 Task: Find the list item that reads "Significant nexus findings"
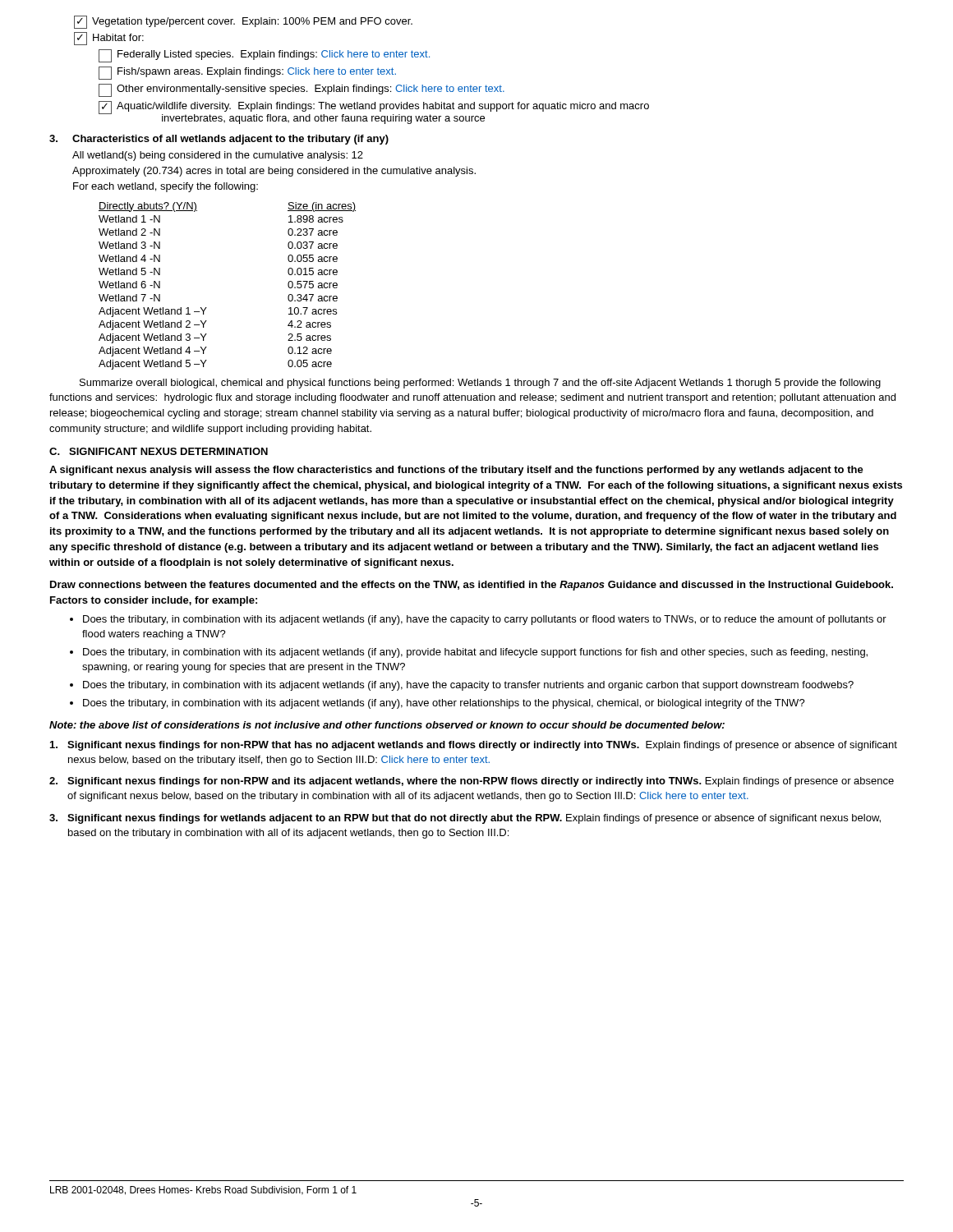point(476,752)
